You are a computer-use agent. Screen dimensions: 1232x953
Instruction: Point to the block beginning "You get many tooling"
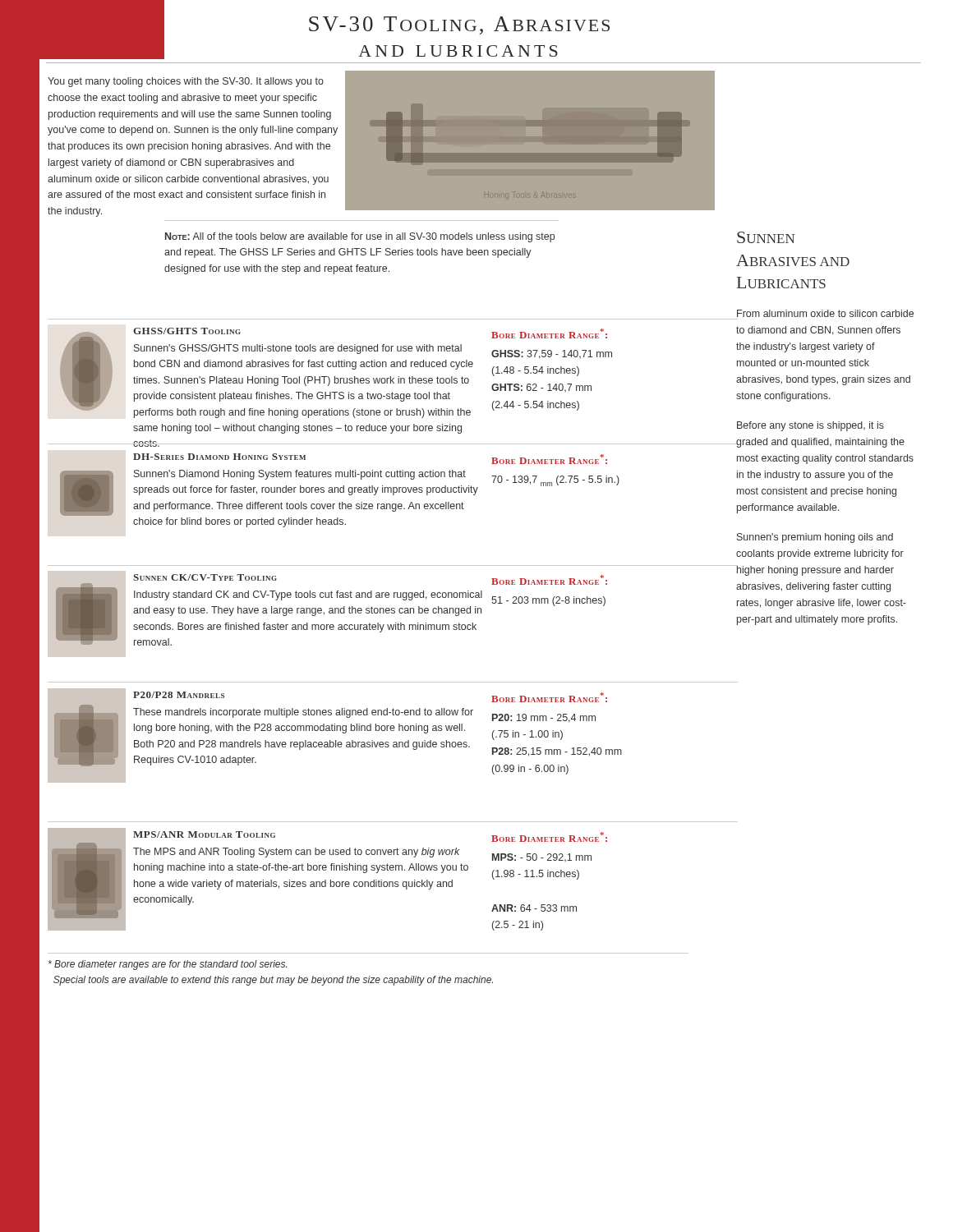(x=193, y=146)
